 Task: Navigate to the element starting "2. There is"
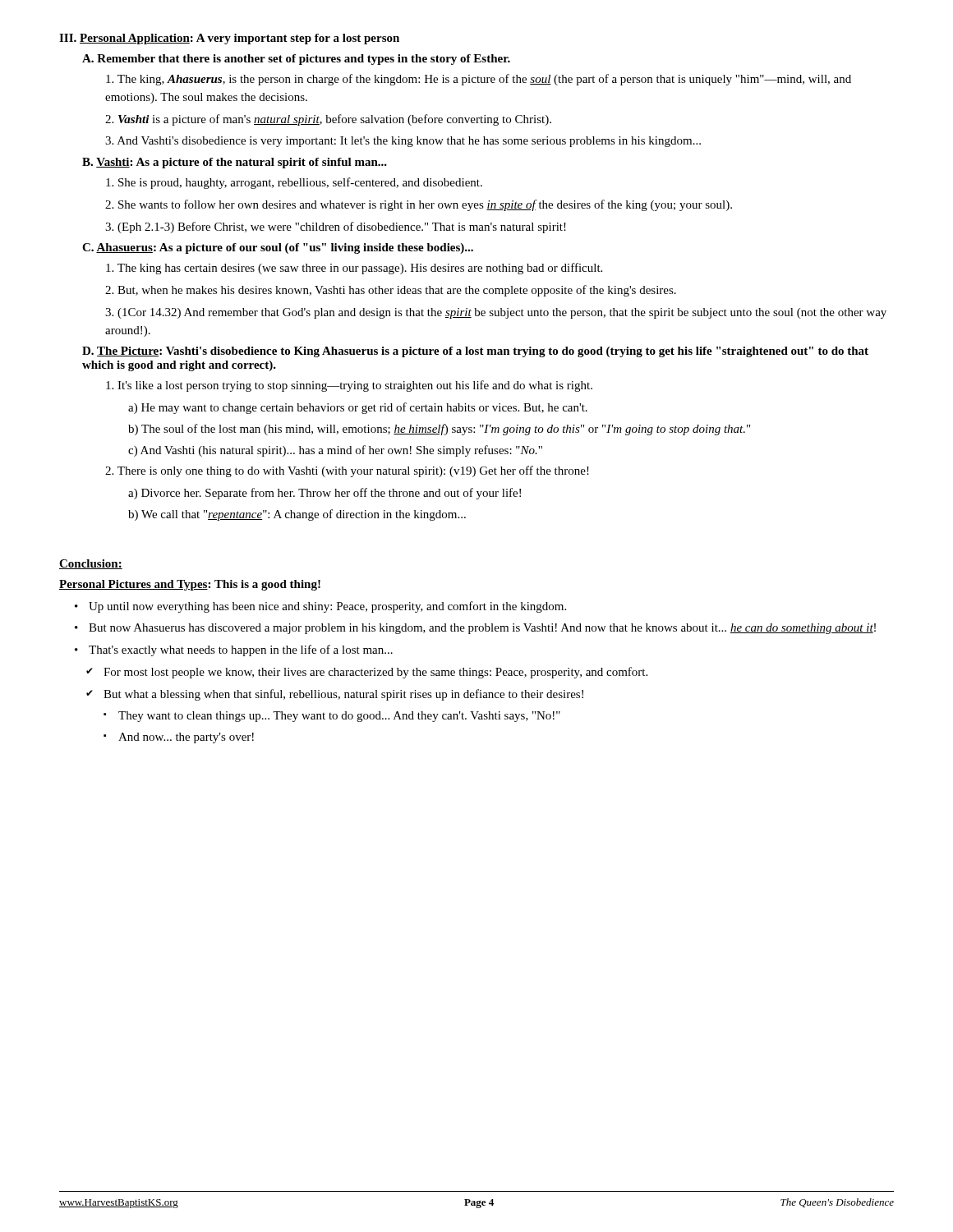347,471
